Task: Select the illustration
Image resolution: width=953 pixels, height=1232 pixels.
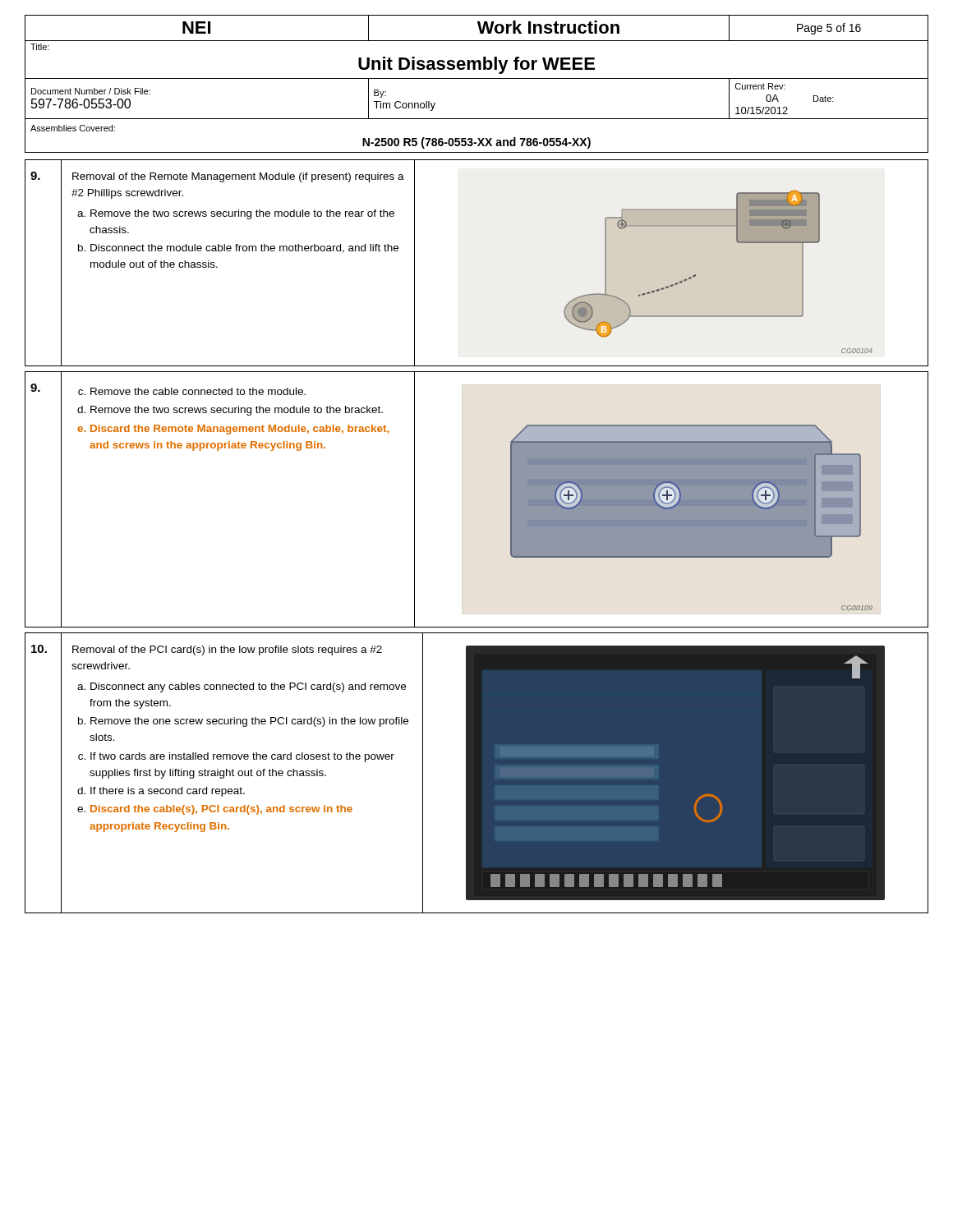Action: (x=671, y=263)
